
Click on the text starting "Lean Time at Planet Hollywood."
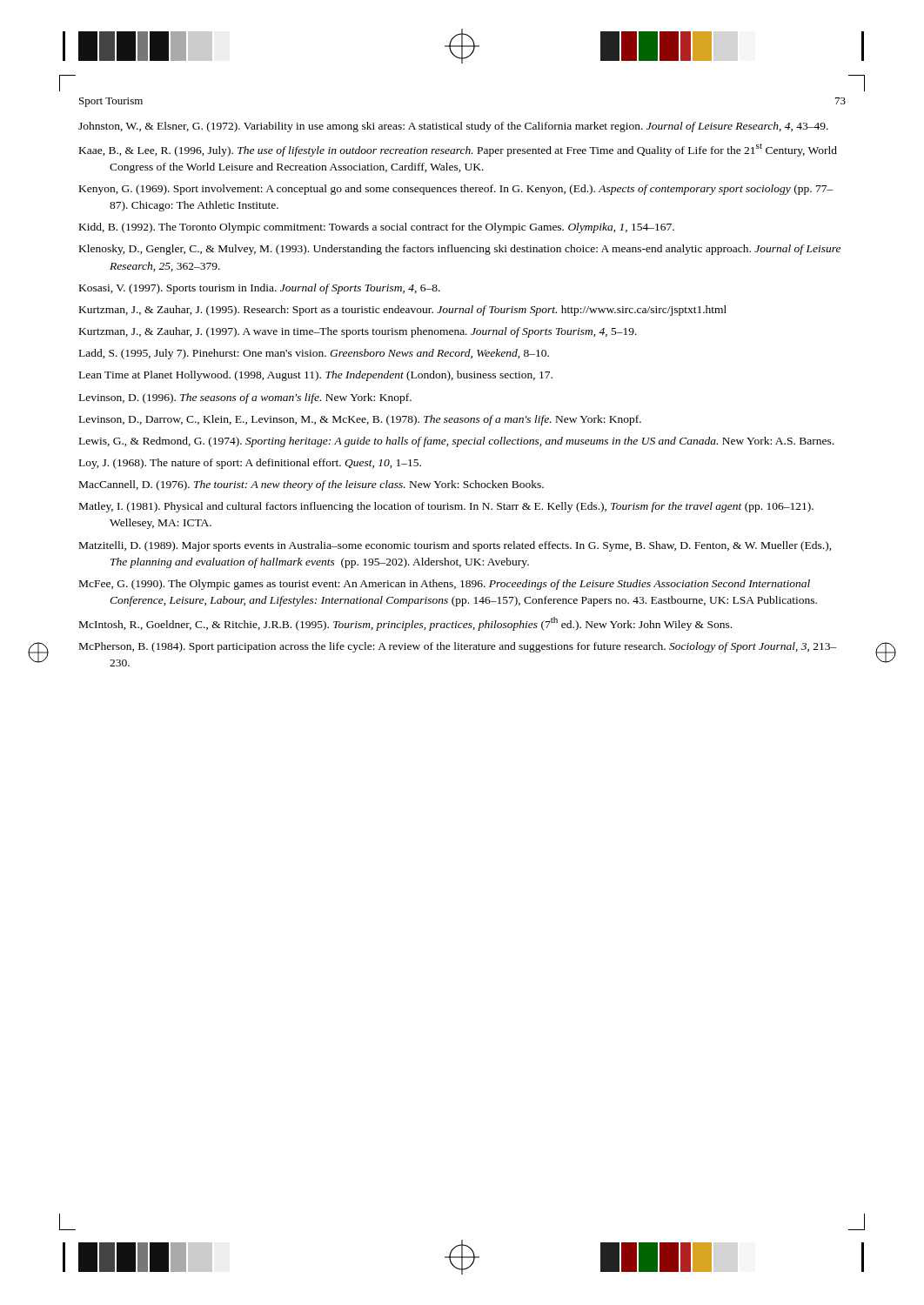click(x=316, y=375)
